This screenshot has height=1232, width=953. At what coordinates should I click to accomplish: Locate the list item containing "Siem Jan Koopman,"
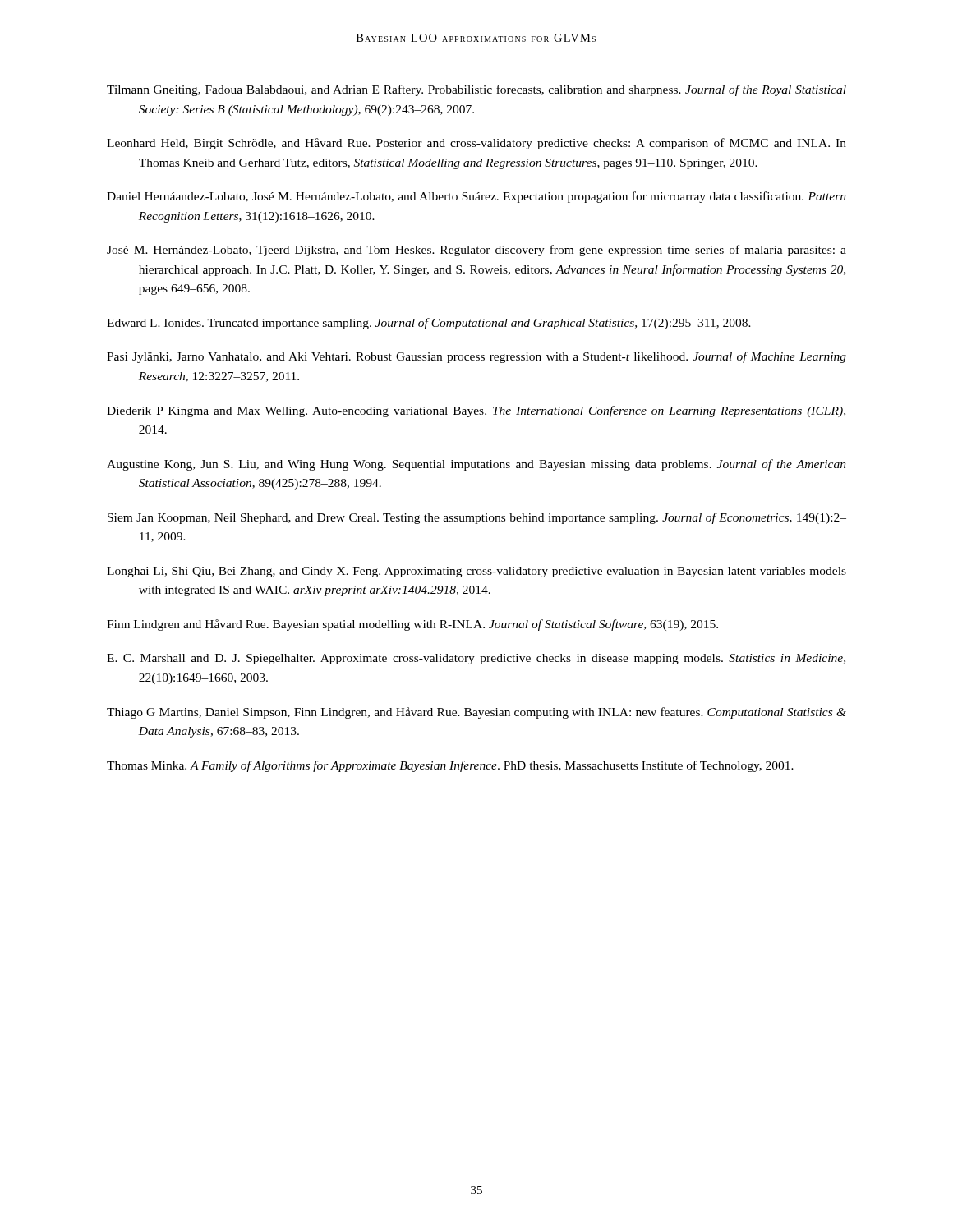pos(476,527)
